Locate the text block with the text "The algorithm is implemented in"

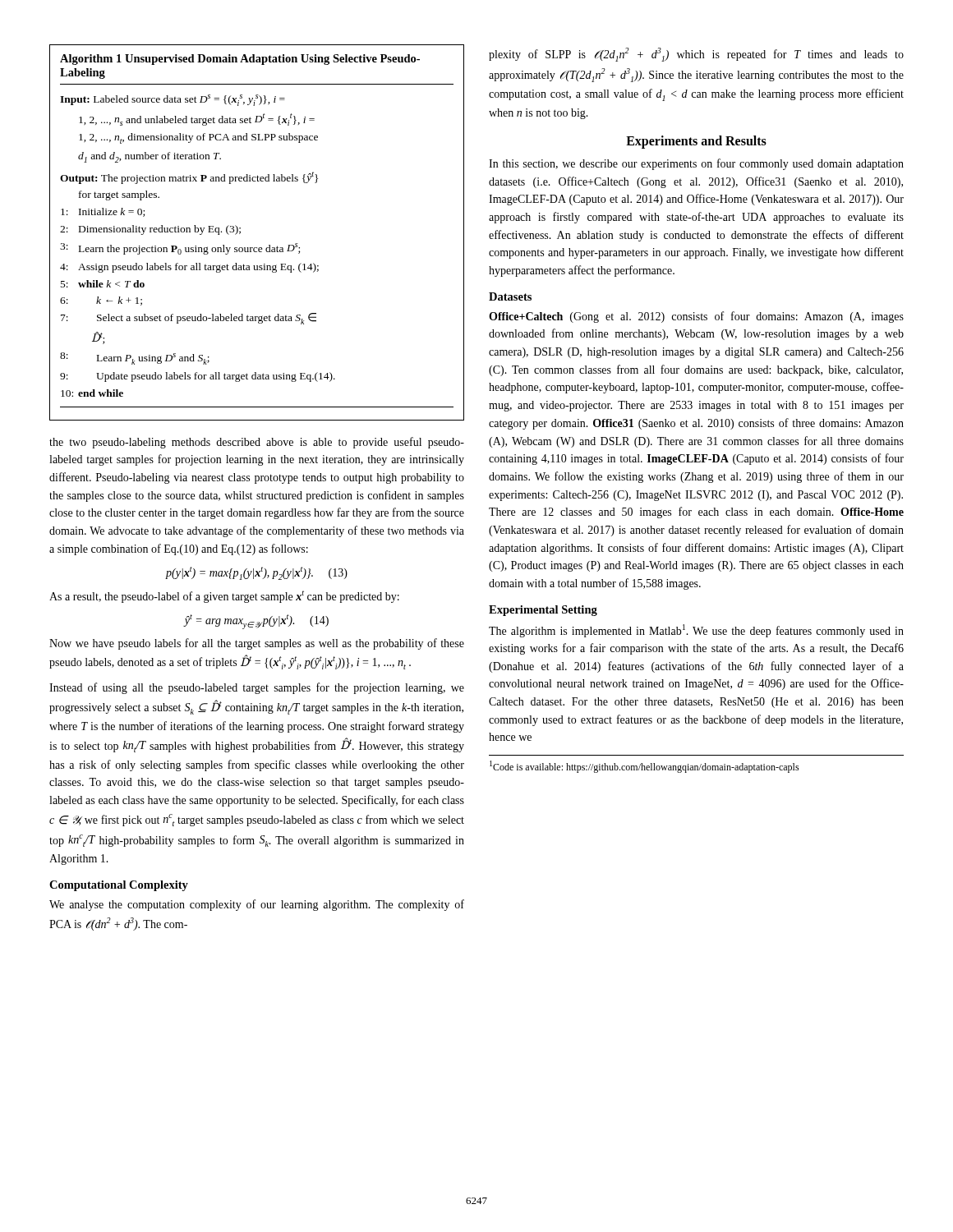[x=696, y=684]
